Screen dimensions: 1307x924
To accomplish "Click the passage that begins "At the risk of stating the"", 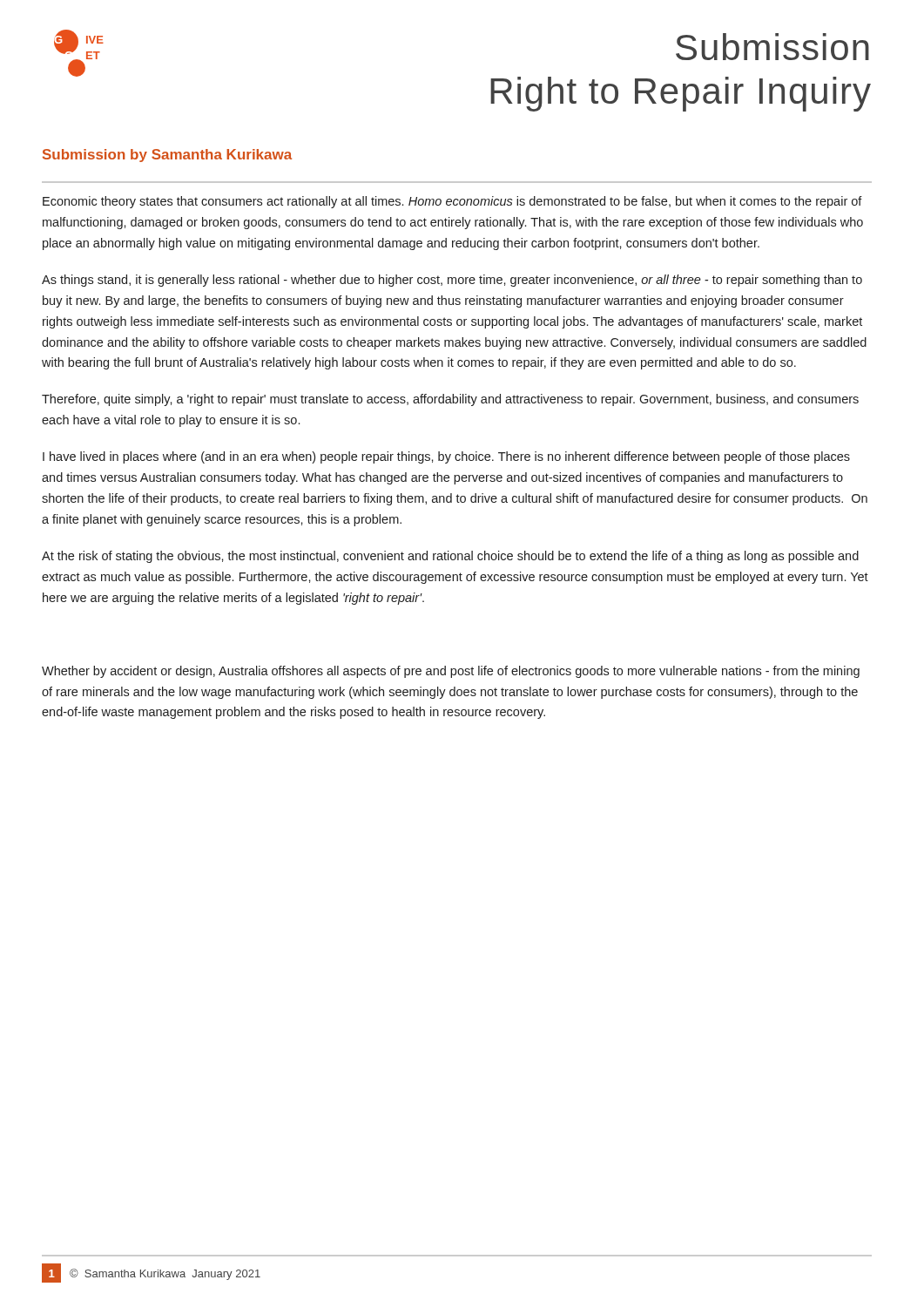I will 457,577.
